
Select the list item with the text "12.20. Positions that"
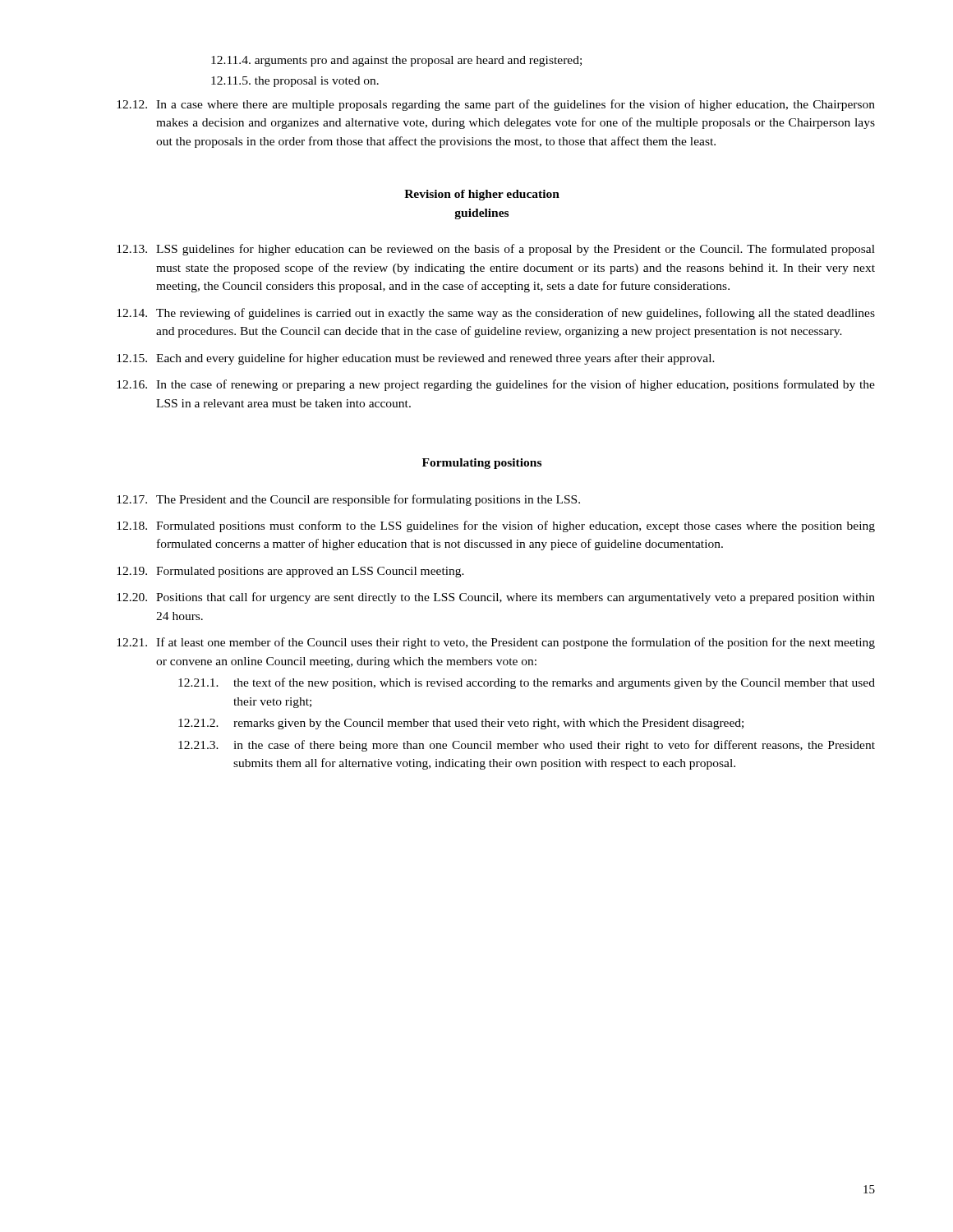click(x=482, y=607)
